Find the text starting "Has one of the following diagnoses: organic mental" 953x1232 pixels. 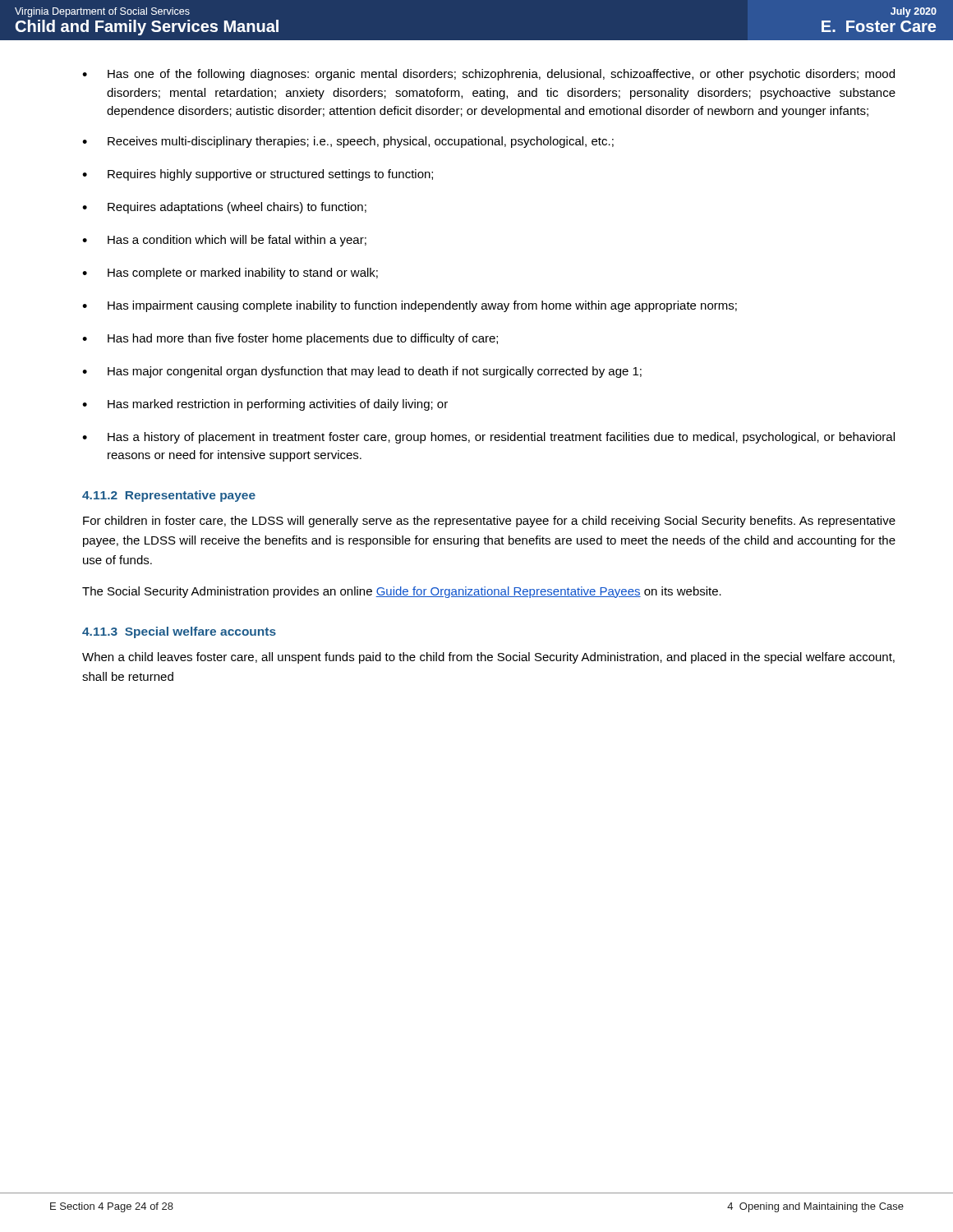pyautogui.click(x=501, y=93)
